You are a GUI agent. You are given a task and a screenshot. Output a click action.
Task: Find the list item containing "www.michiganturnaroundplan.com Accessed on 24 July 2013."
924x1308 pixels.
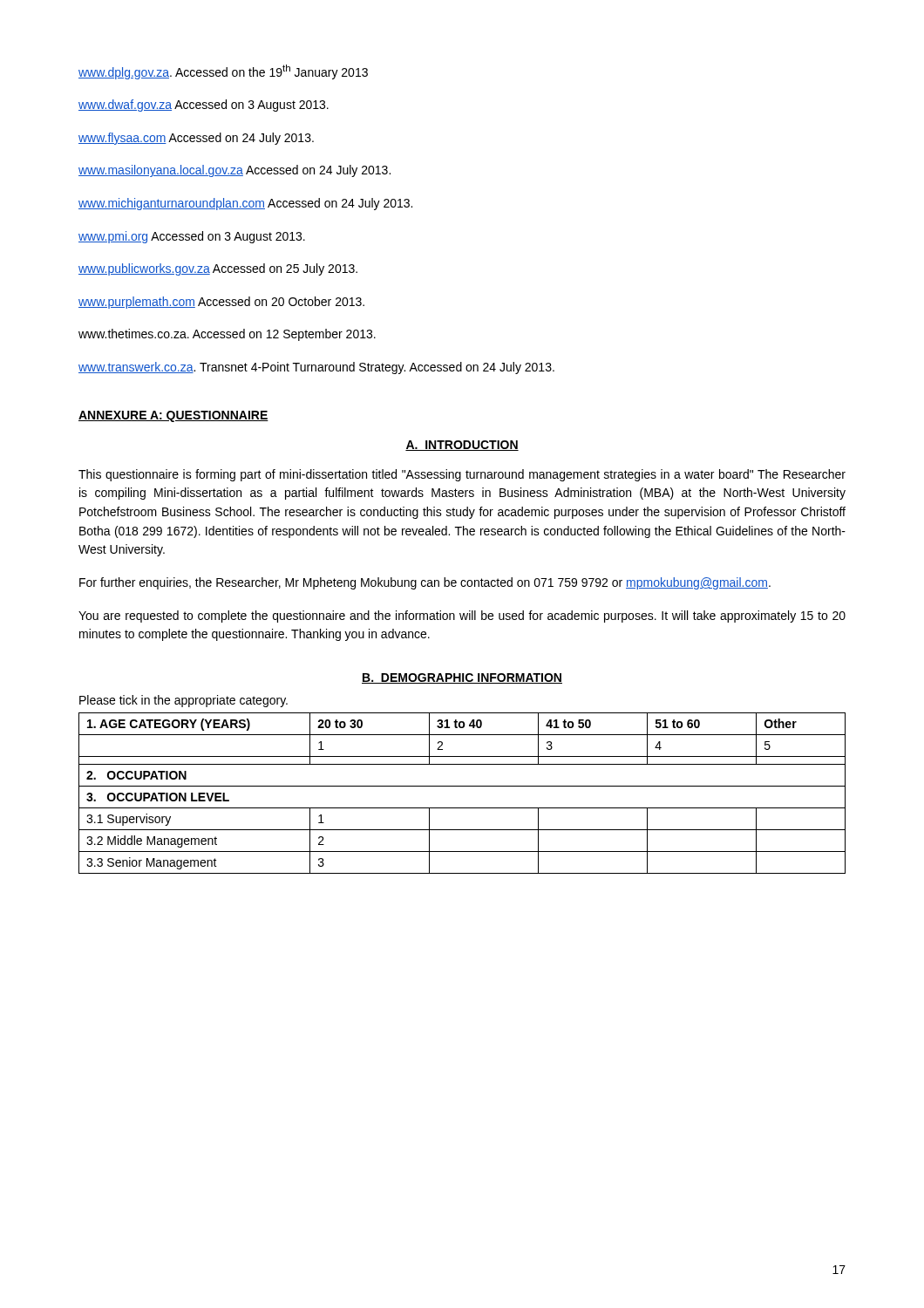(x=246, y=203)
